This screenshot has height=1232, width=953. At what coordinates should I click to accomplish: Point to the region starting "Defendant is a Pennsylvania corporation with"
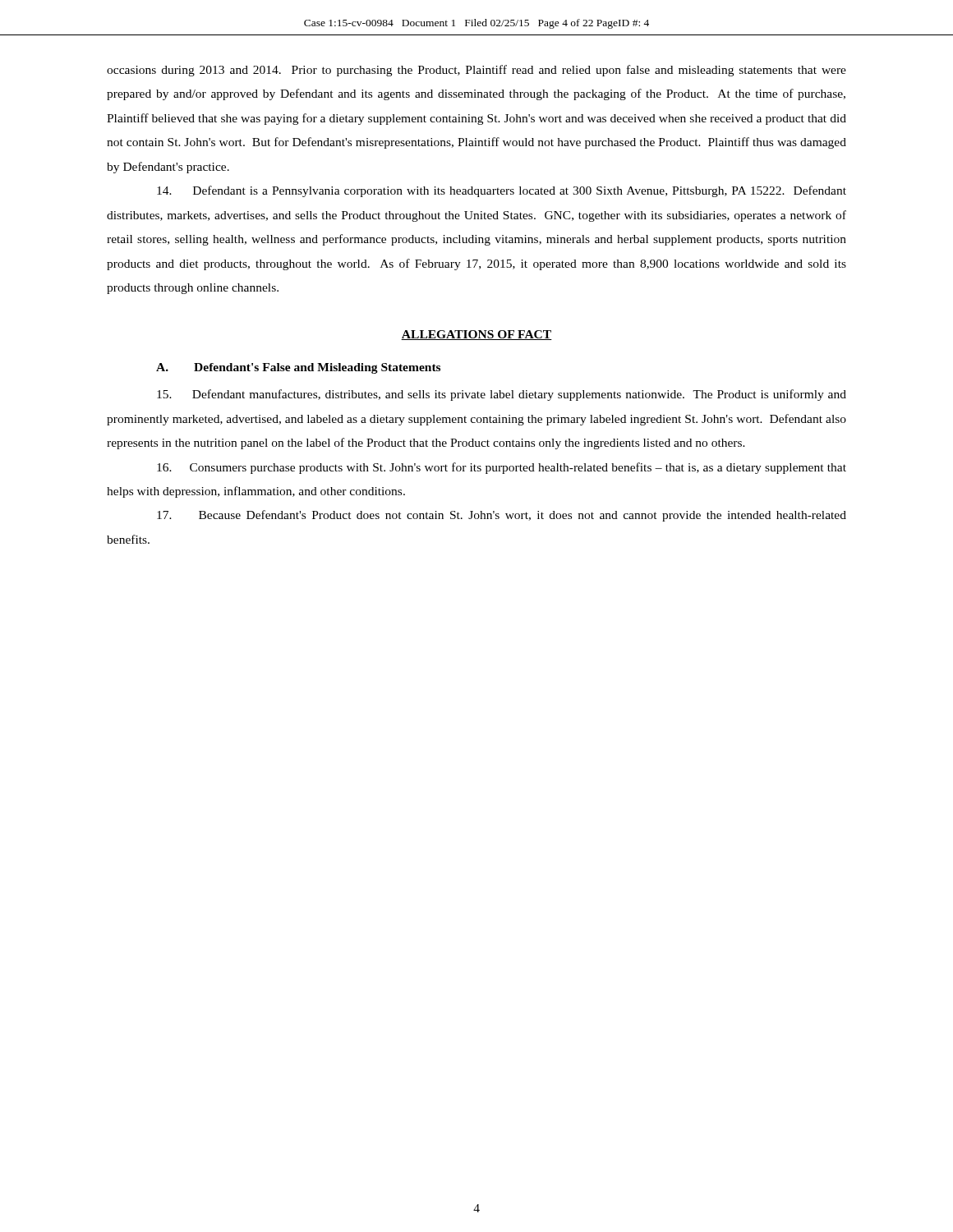click(x=476, y=239)
